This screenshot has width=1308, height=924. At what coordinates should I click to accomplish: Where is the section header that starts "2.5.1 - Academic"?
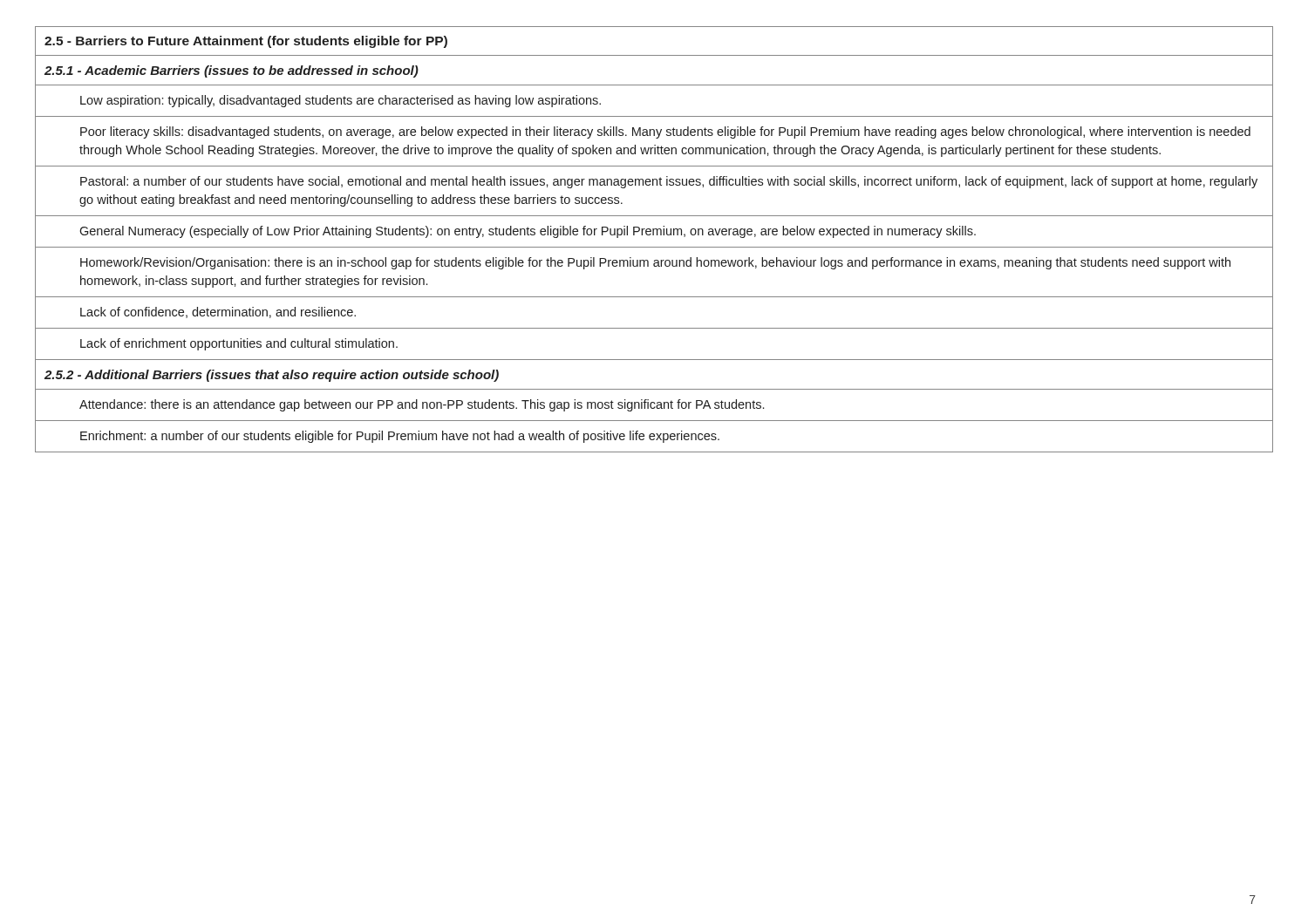point(231,70)
